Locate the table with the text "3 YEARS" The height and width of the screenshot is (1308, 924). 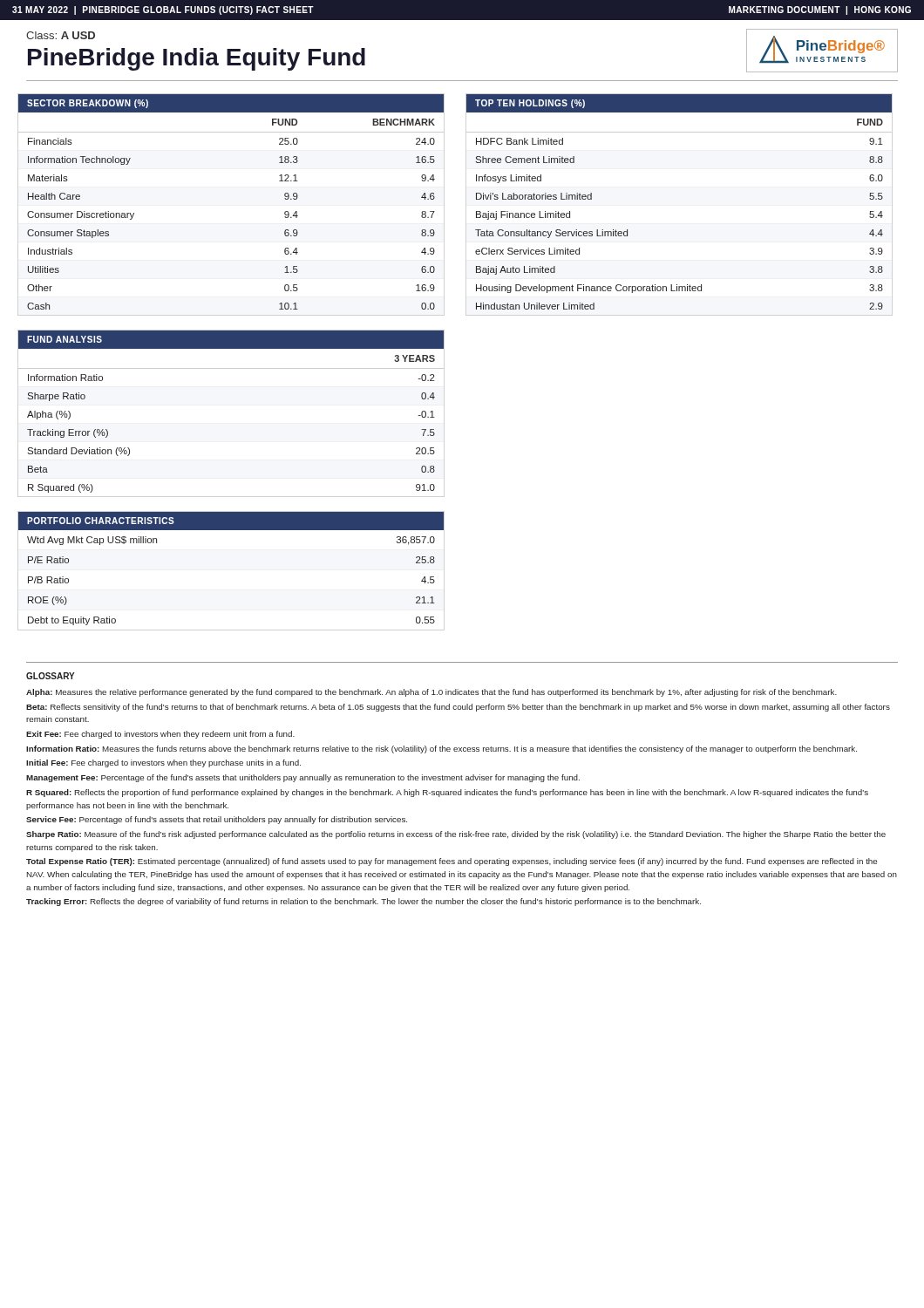[x=231, y=413]
